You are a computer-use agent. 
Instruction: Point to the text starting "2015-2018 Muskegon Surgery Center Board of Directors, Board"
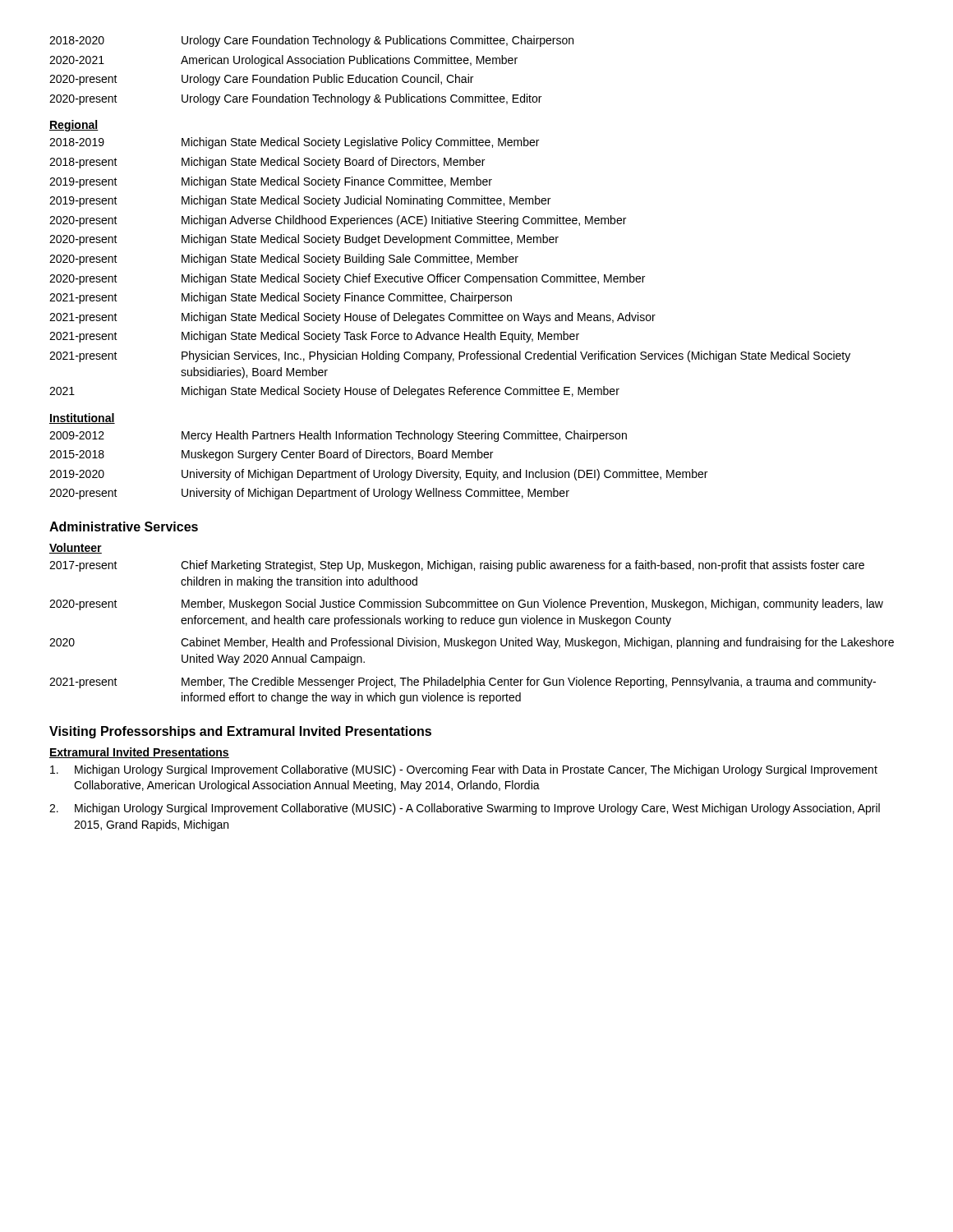(x=476, y=455)
